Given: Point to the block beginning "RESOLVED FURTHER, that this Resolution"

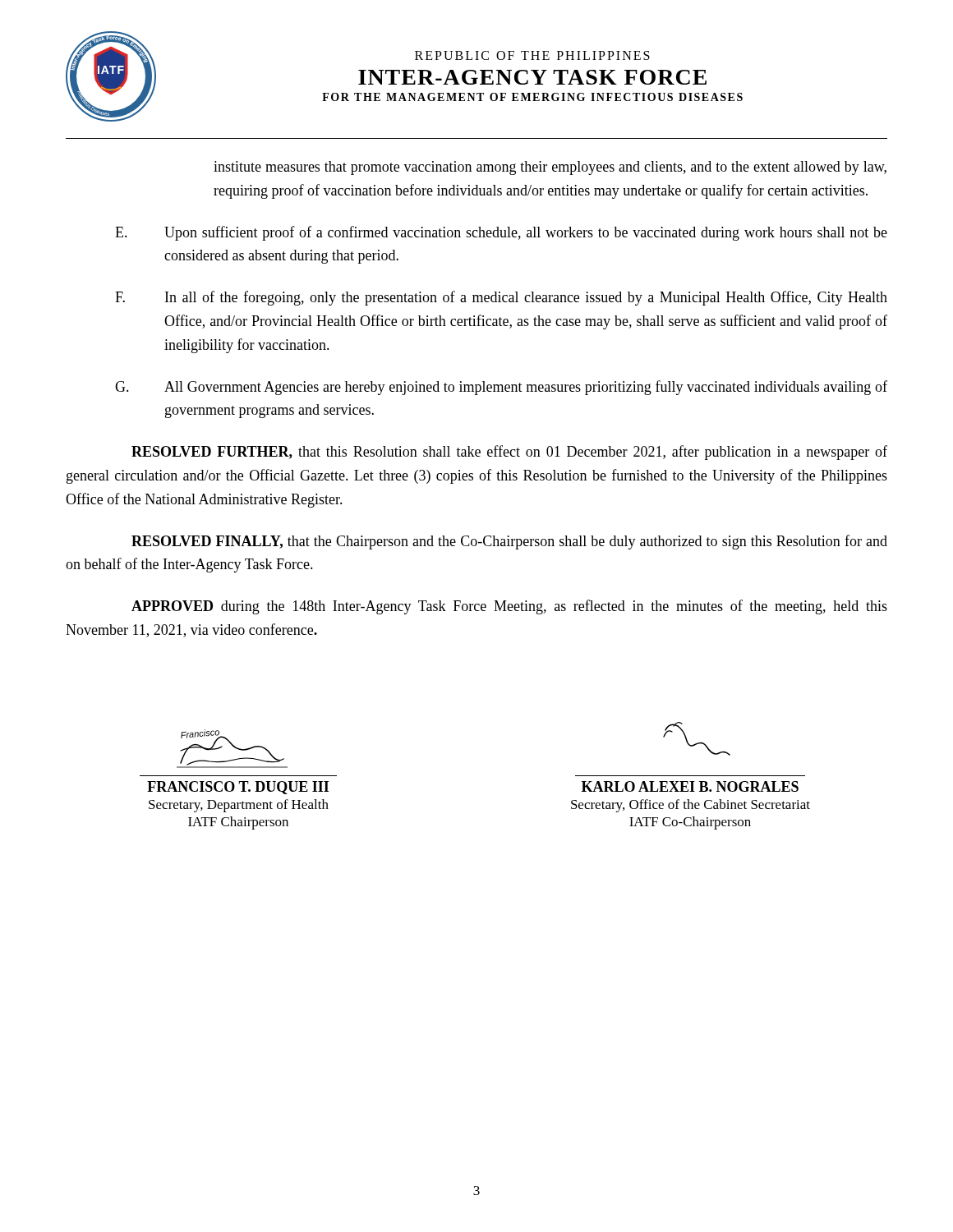Looking at the screenshot, I should coord(476,475).
